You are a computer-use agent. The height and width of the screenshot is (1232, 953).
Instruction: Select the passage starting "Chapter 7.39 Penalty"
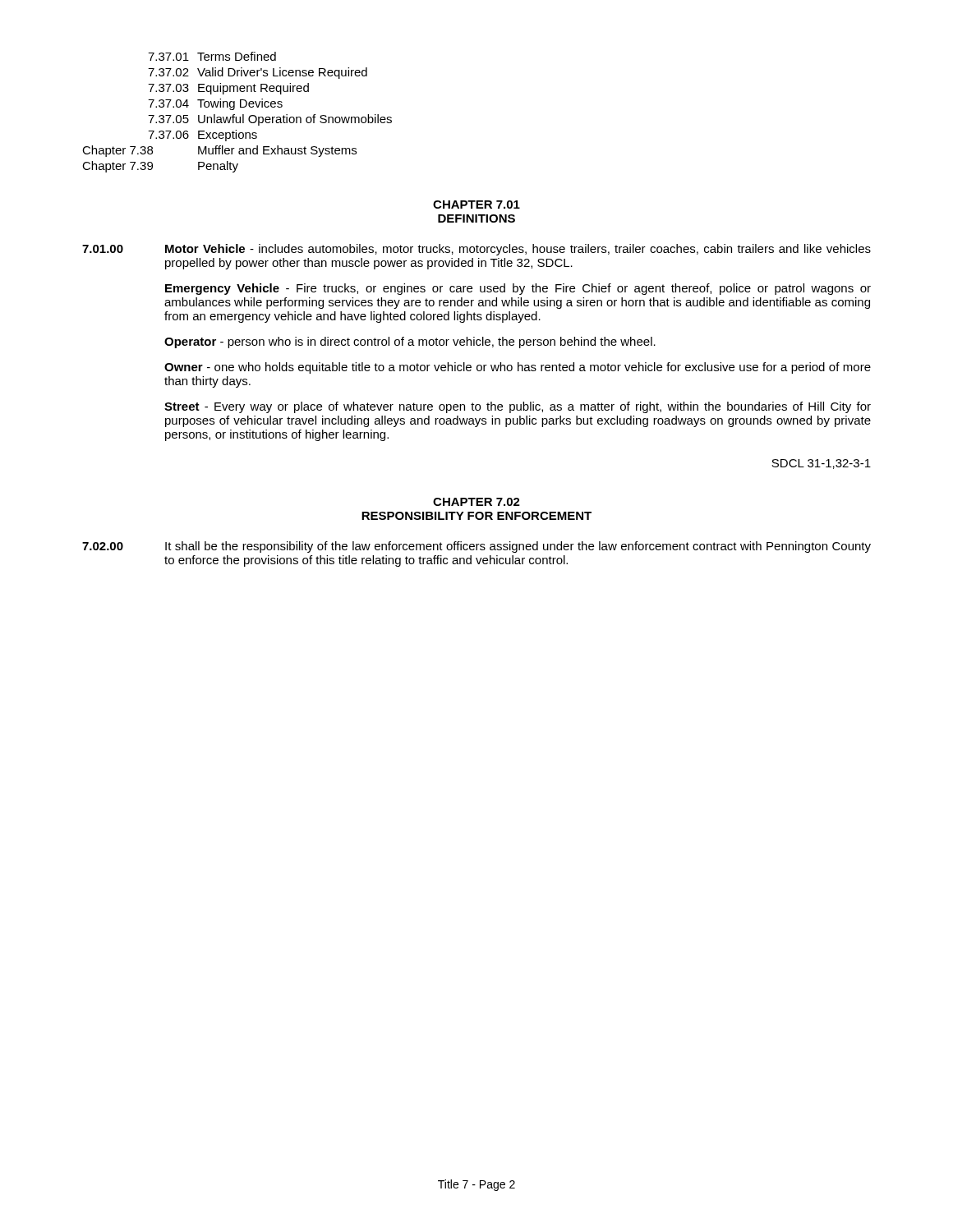tap(160, 166)
